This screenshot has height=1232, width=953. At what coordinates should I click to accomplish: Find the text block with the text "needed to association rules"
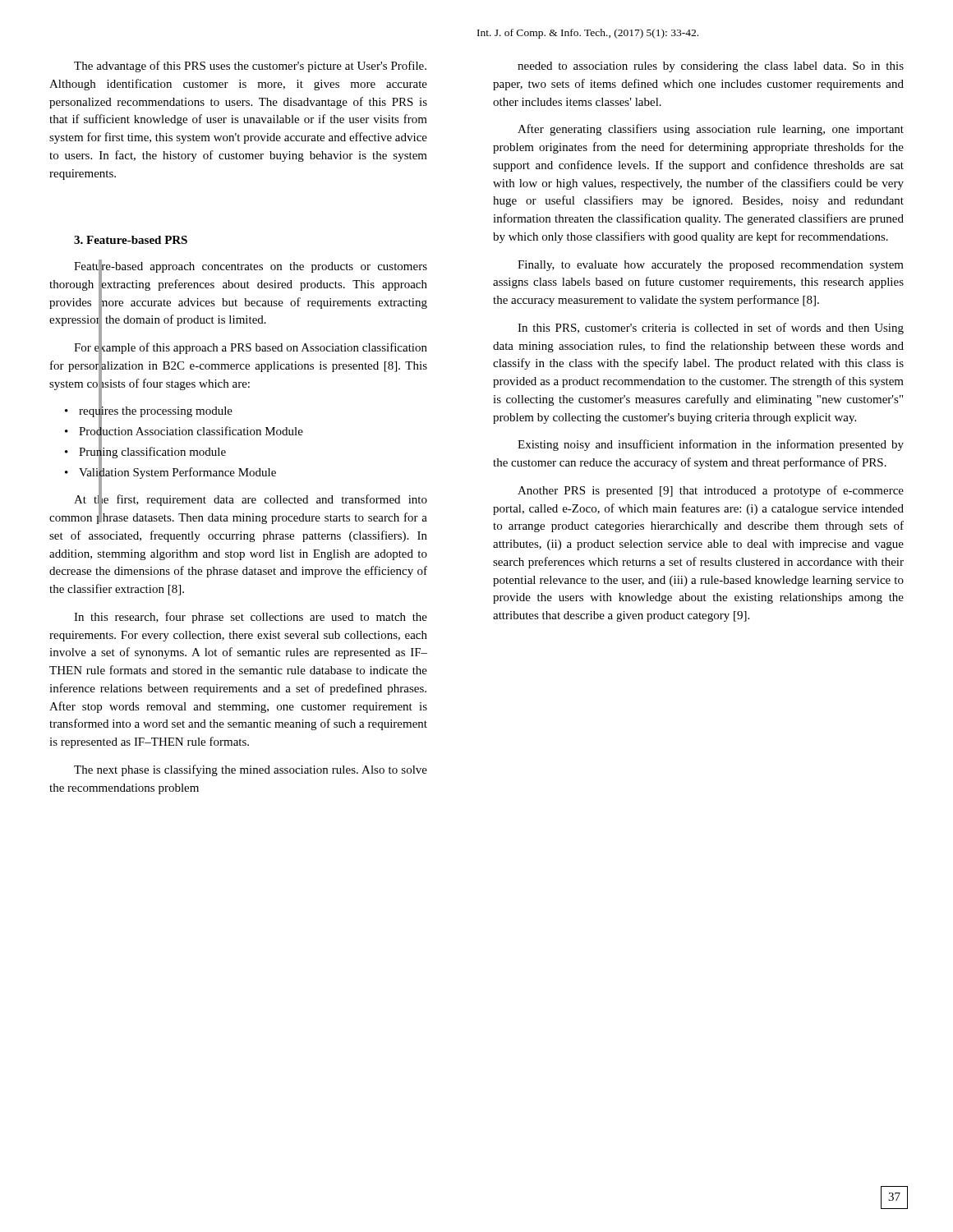coord(698,84)
